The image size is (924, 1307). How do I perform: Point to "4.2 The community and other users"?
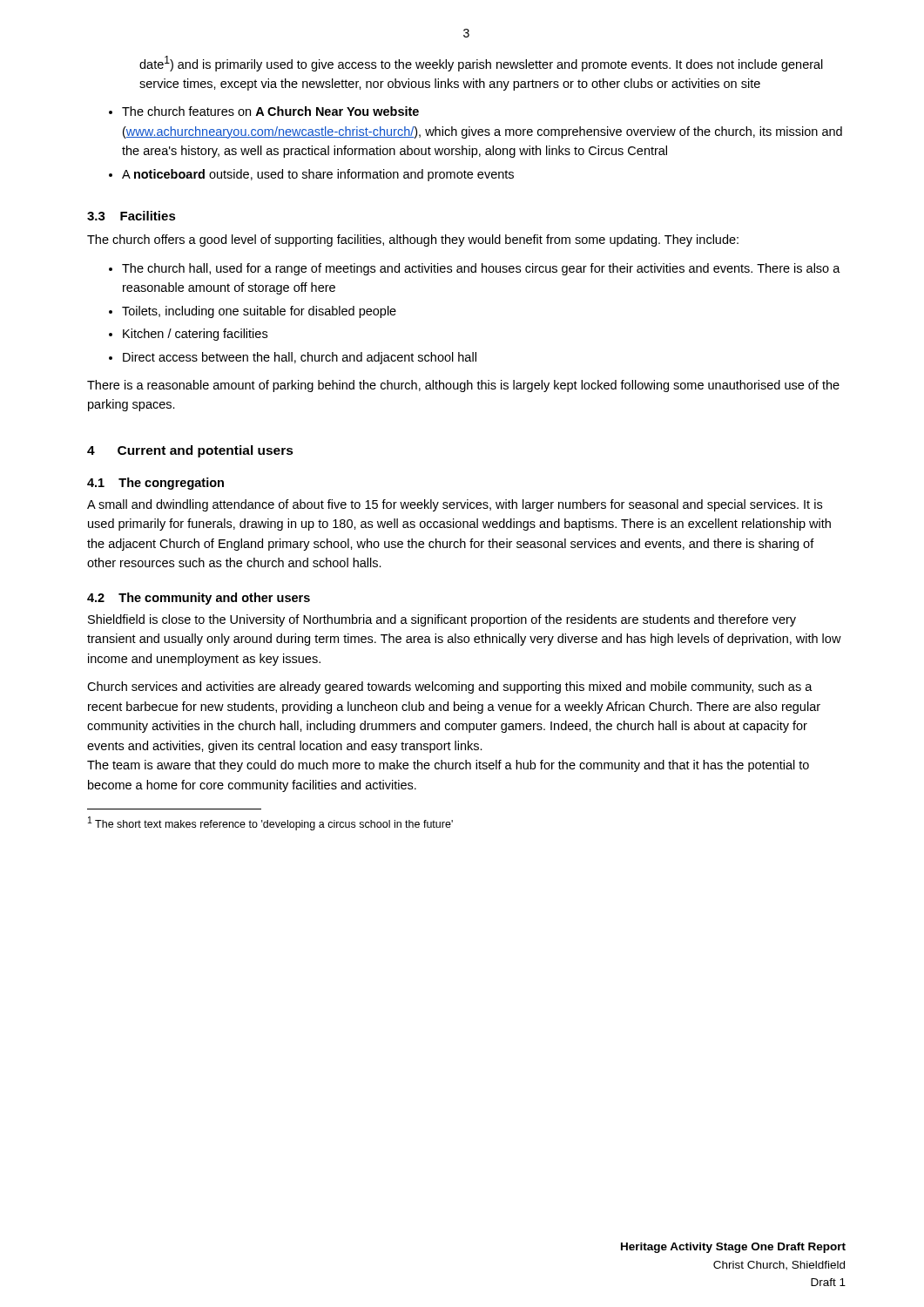tap(199, 598)
